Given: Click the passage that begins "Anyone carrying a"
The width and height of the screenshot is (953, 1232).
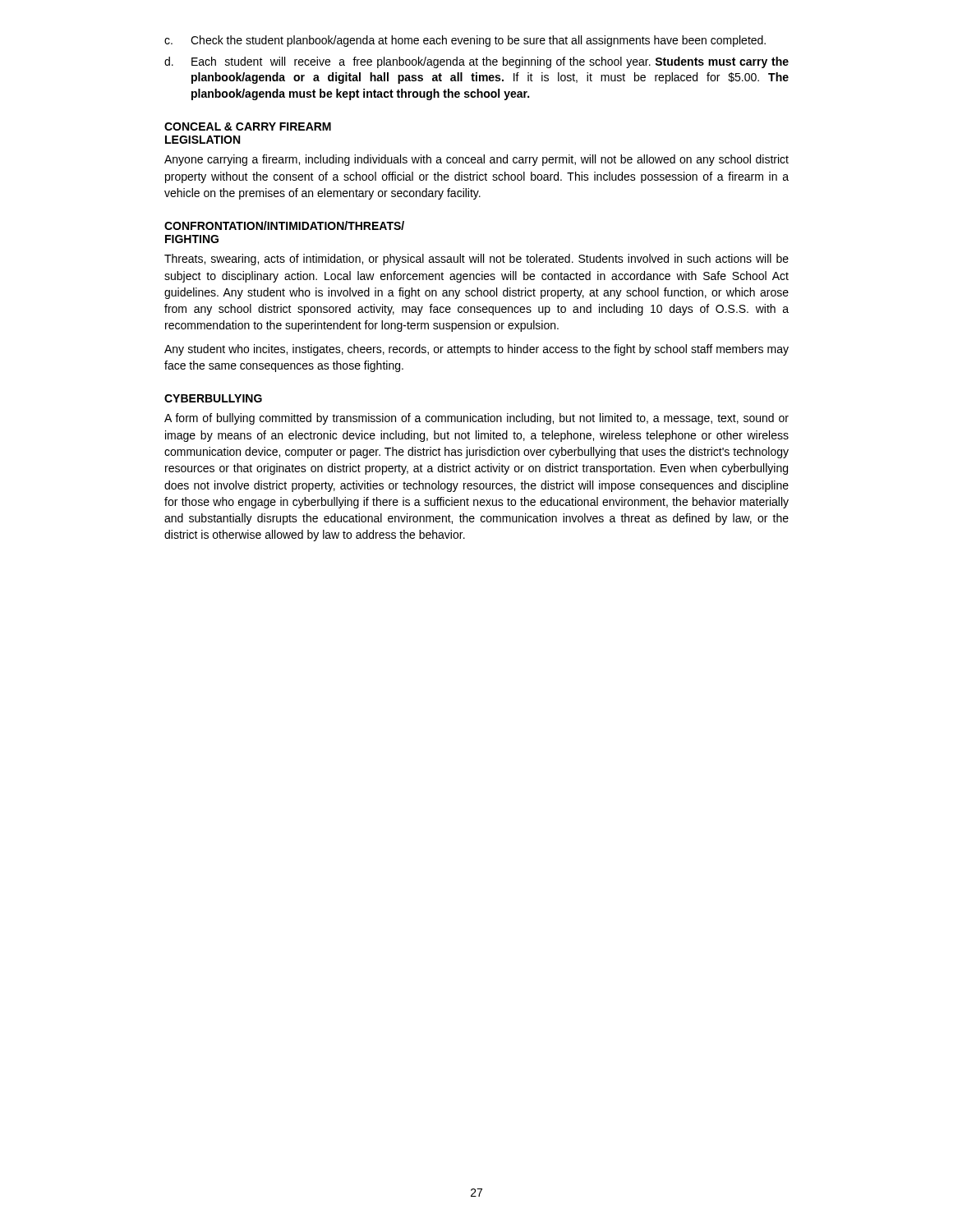Looking at the screenshot, I should tap(476, 176).
